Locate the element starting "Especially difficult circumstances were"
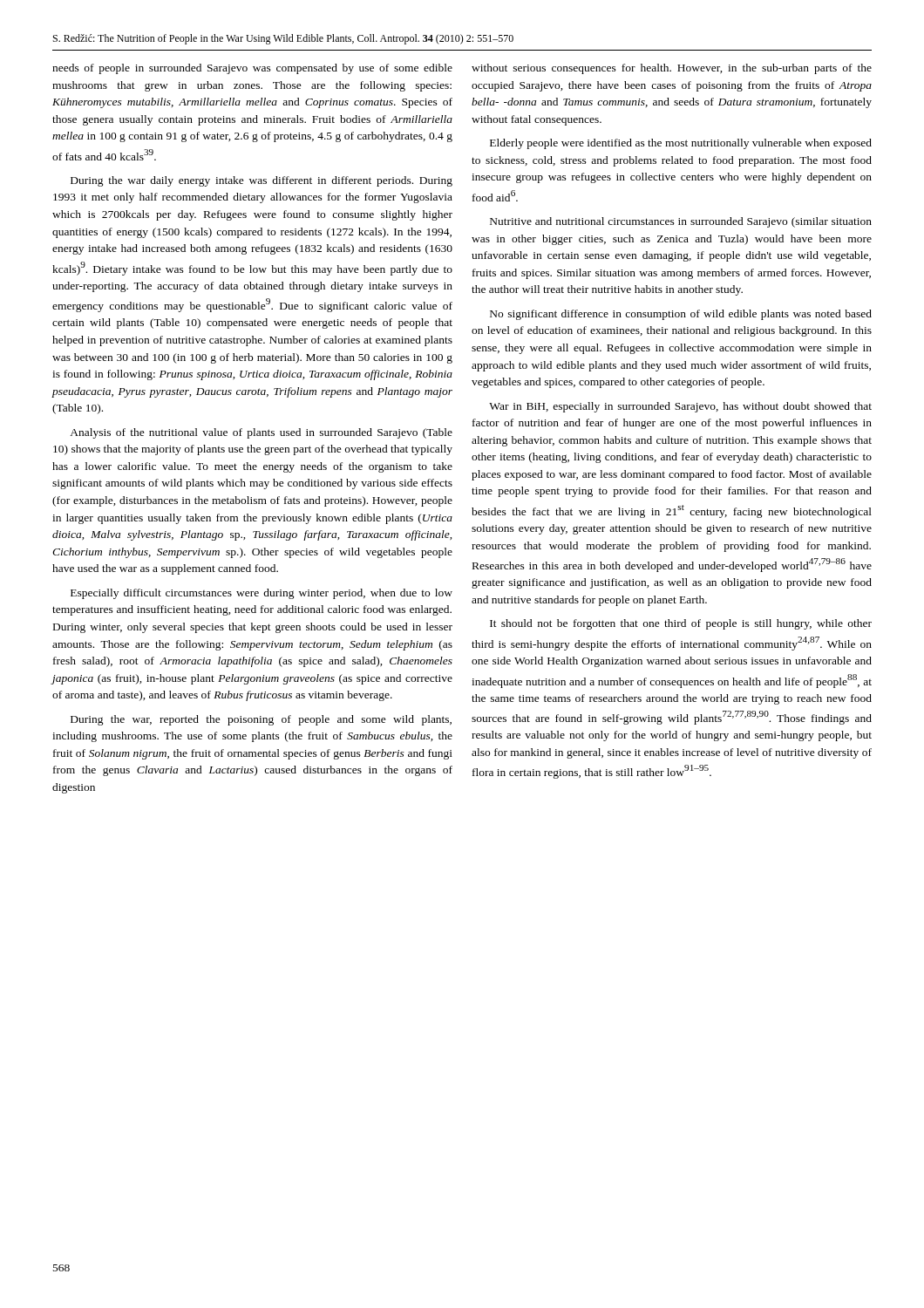The image size is (924, 1308). click(252, 644)
